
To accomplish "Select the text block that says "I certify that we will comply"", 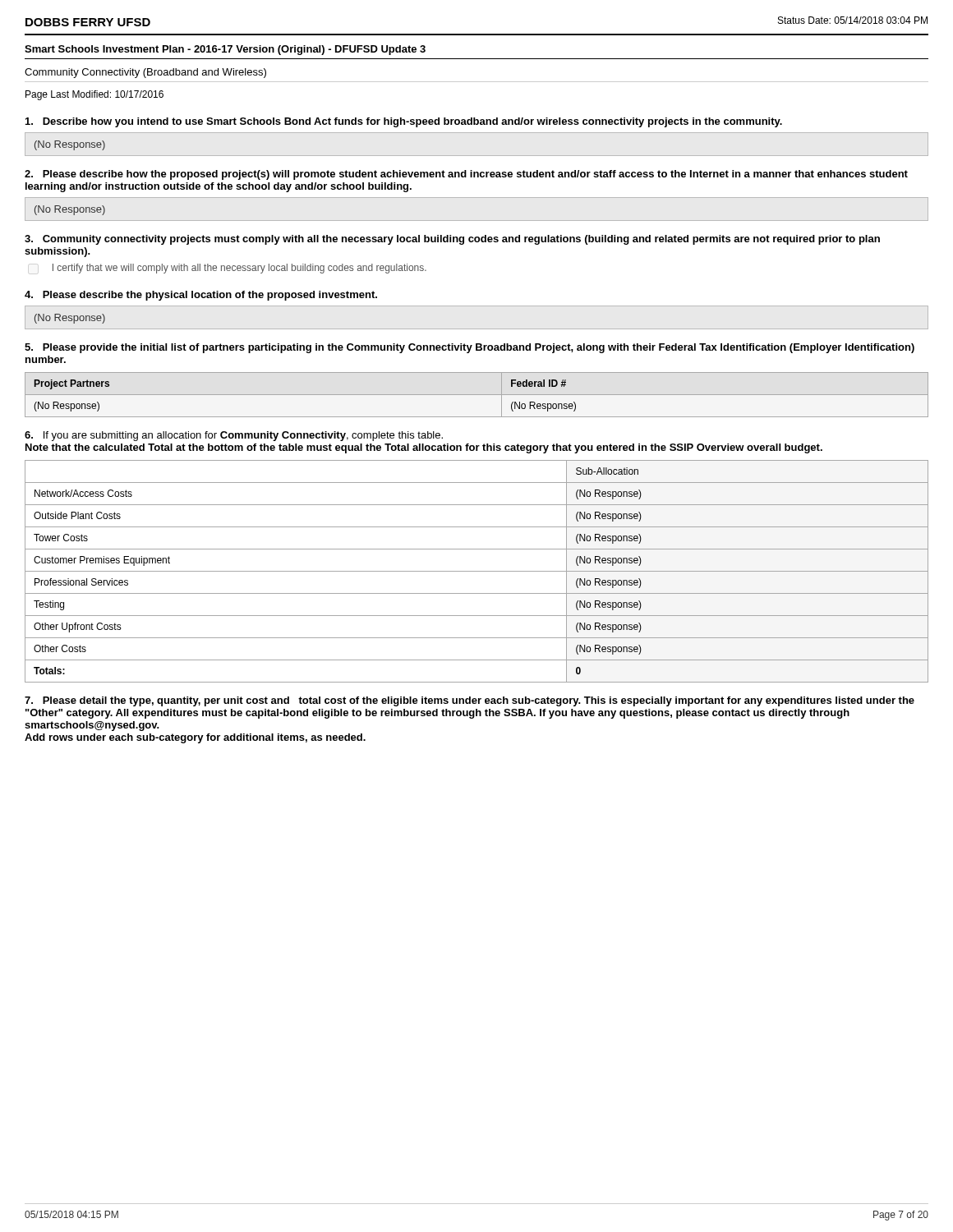I will [x=227, y=268].
